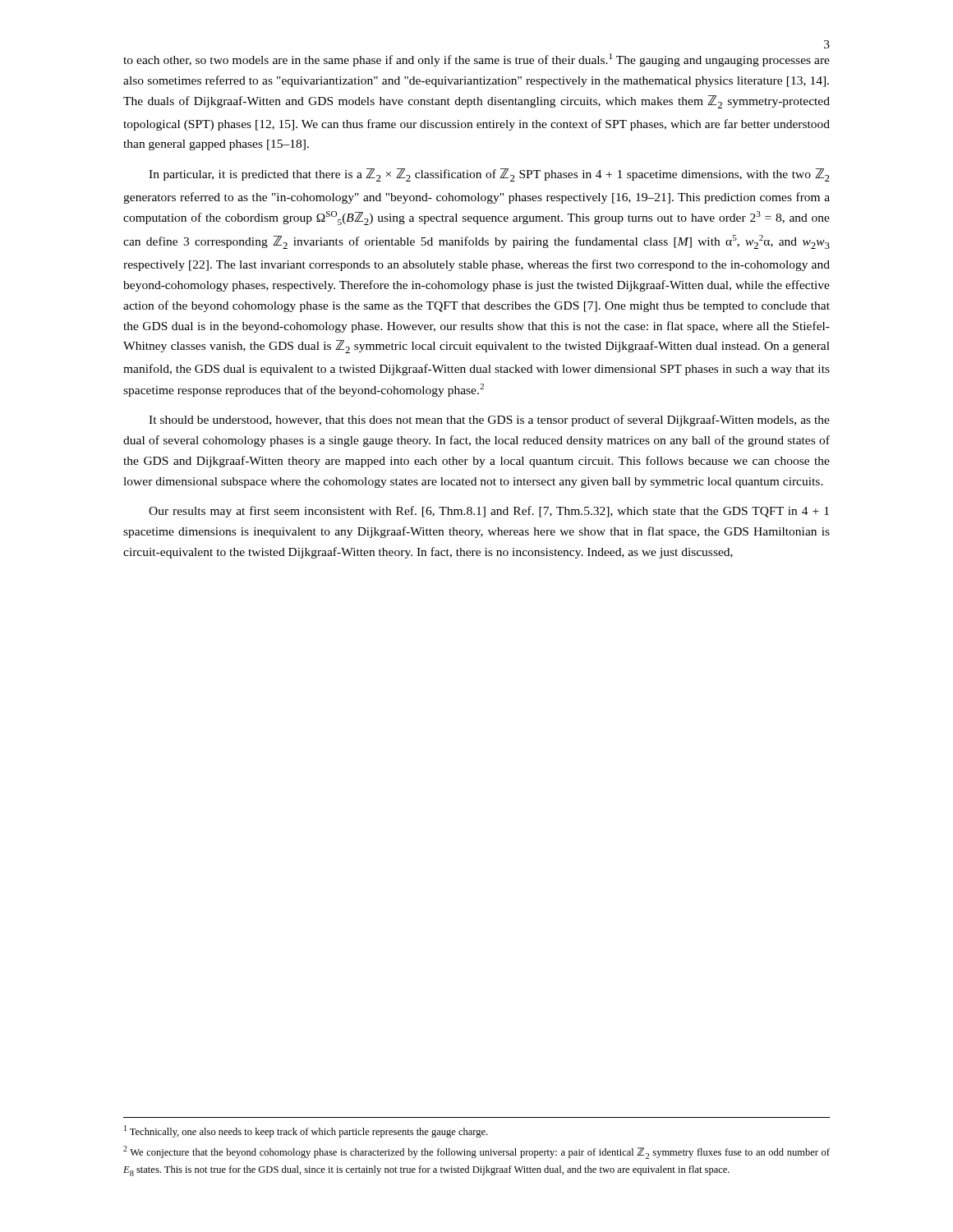Click on the footnote that says "2 We conjecture"
953x1232 pixels.
pos(476,1161)
